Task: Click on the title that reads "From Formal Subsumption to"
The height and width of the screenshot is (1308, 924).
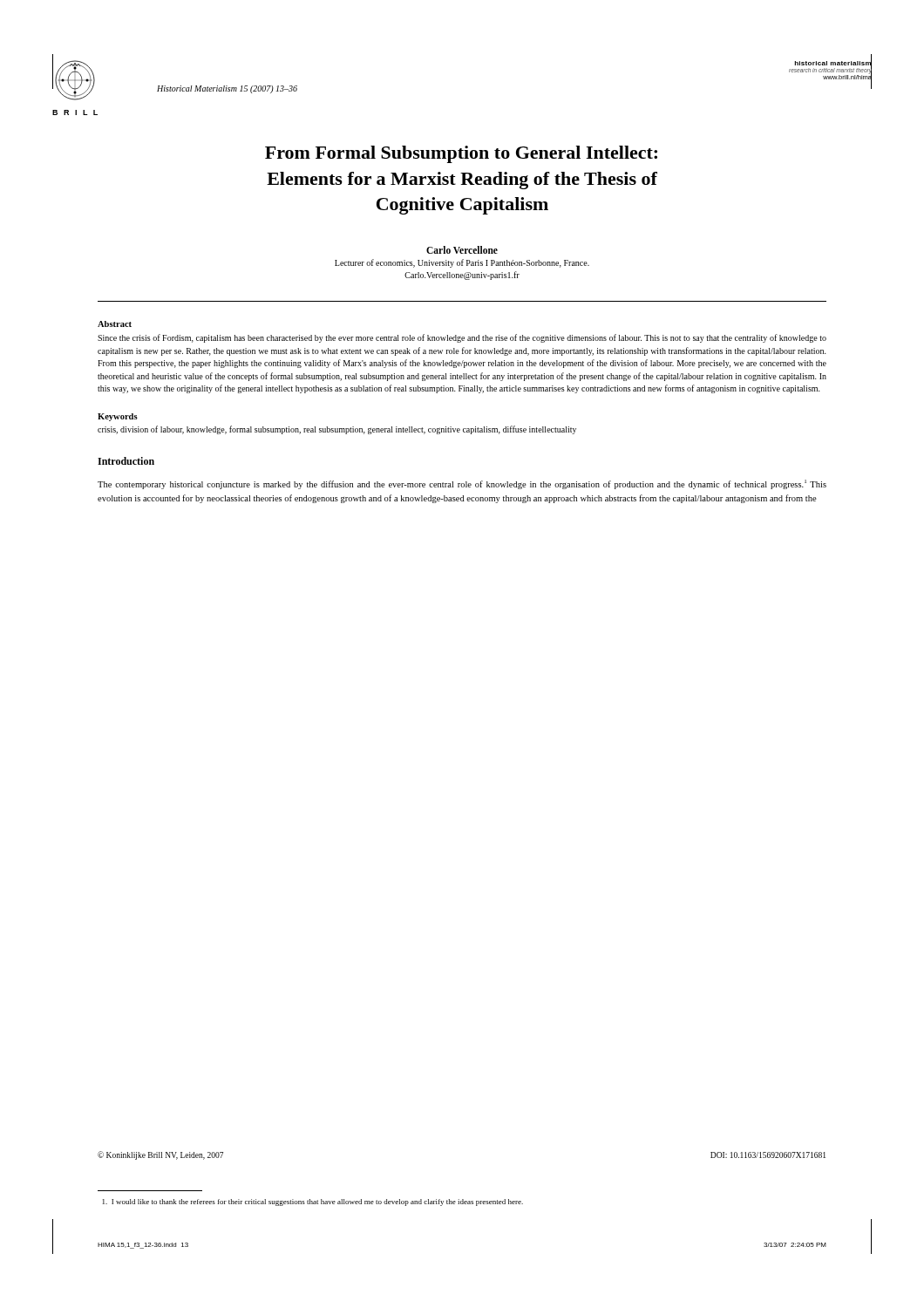Action: coord(462,178)
